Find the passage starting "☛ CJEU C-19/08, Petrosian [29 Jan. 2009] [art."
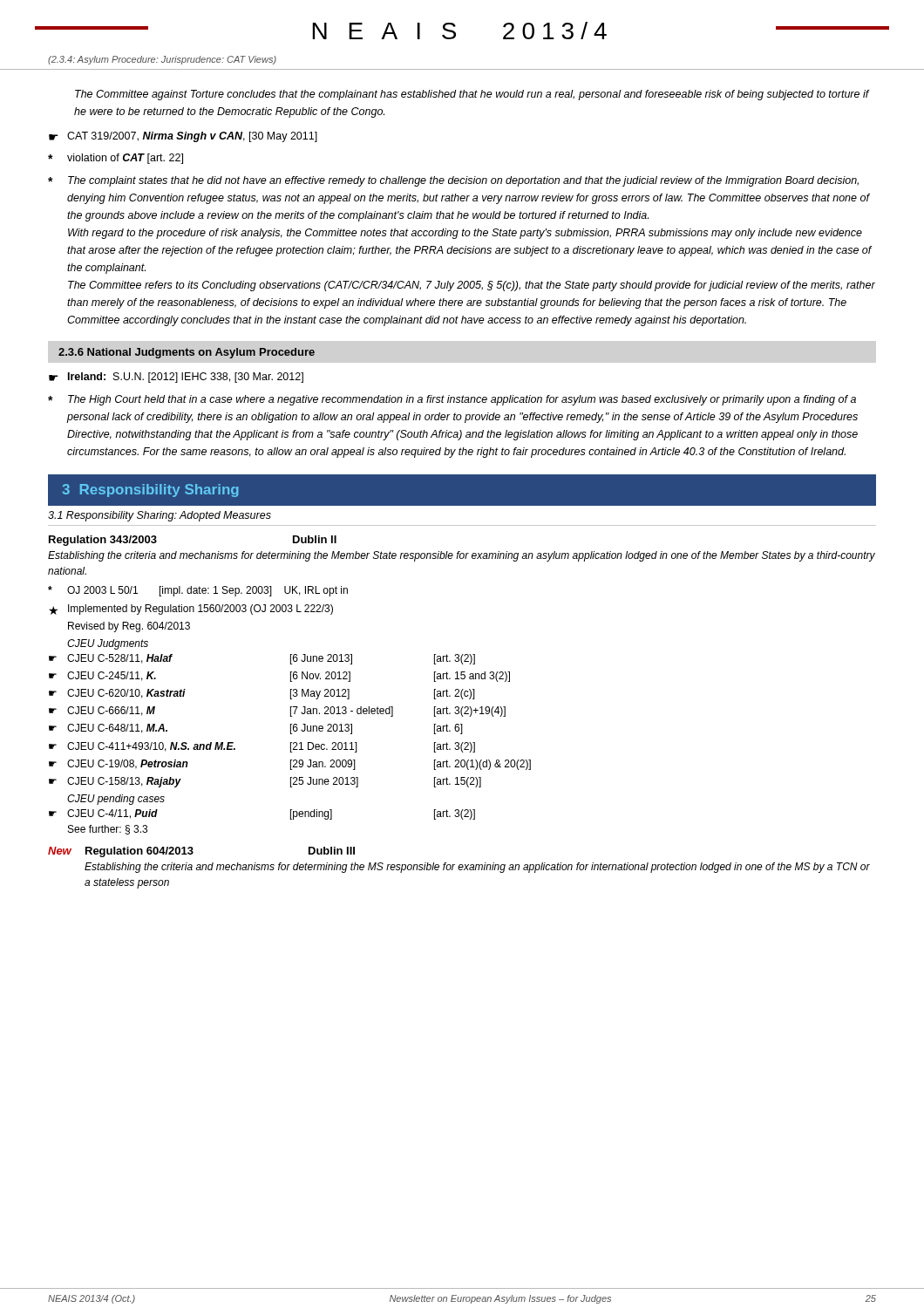The height and width of the screenshot is (1308, 924). (290, 764)
